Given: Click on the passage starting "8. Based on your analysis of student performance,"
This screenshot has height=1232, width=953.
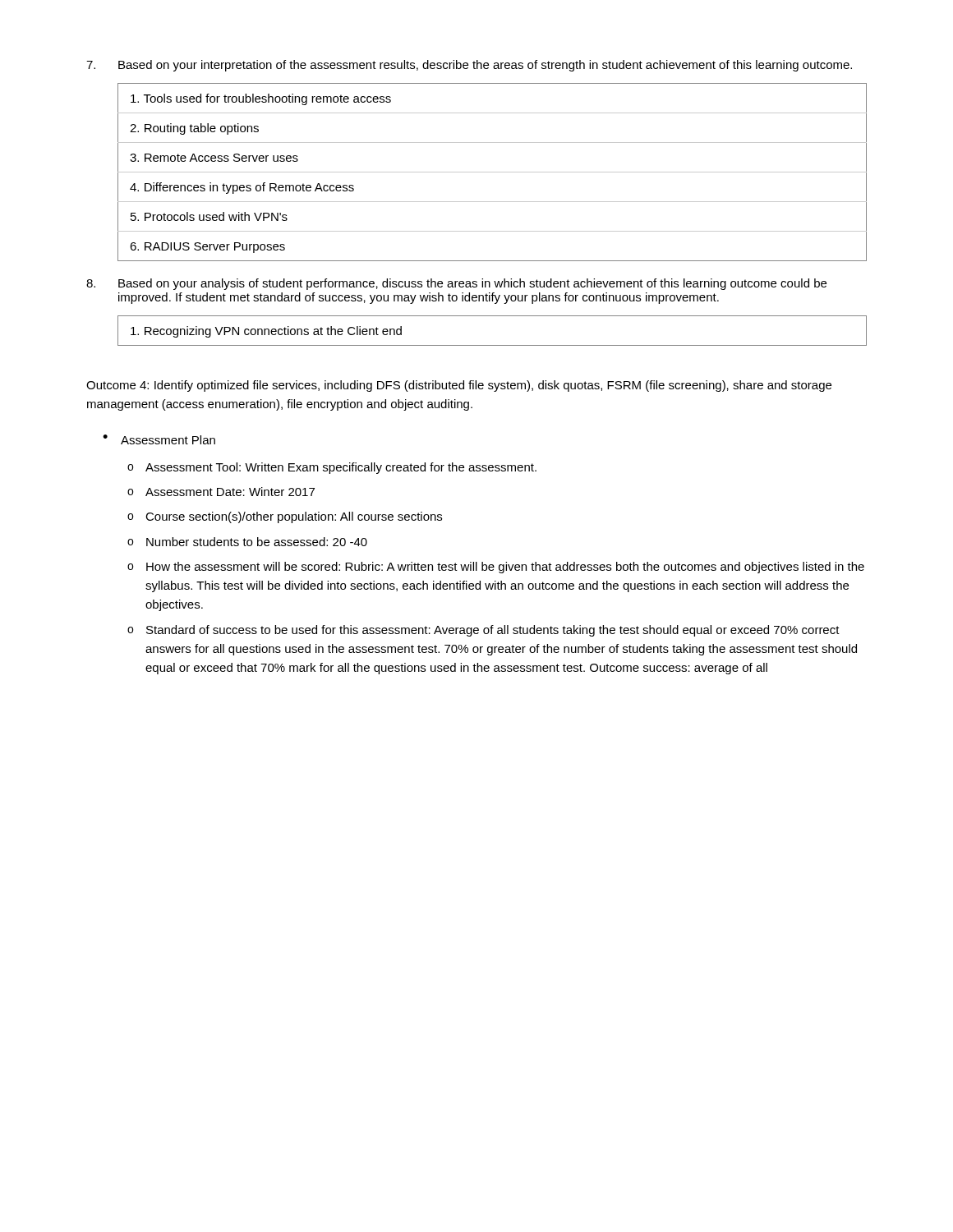Looking at the screenshot, I should (476, 290).
